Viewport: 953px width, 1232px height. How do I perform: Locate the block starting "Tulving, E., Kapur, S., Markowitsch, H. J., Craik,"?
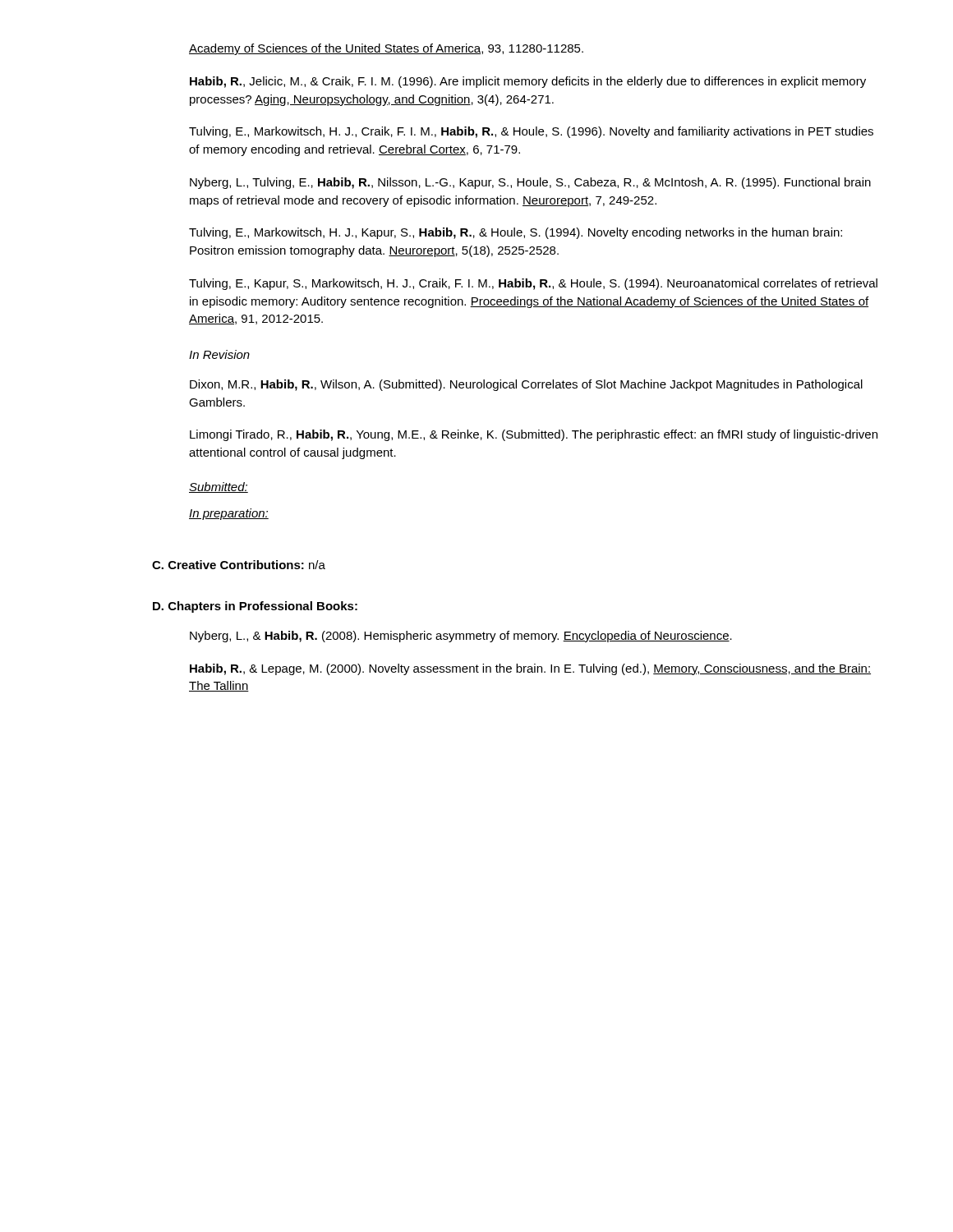click(x=534, y=301)
